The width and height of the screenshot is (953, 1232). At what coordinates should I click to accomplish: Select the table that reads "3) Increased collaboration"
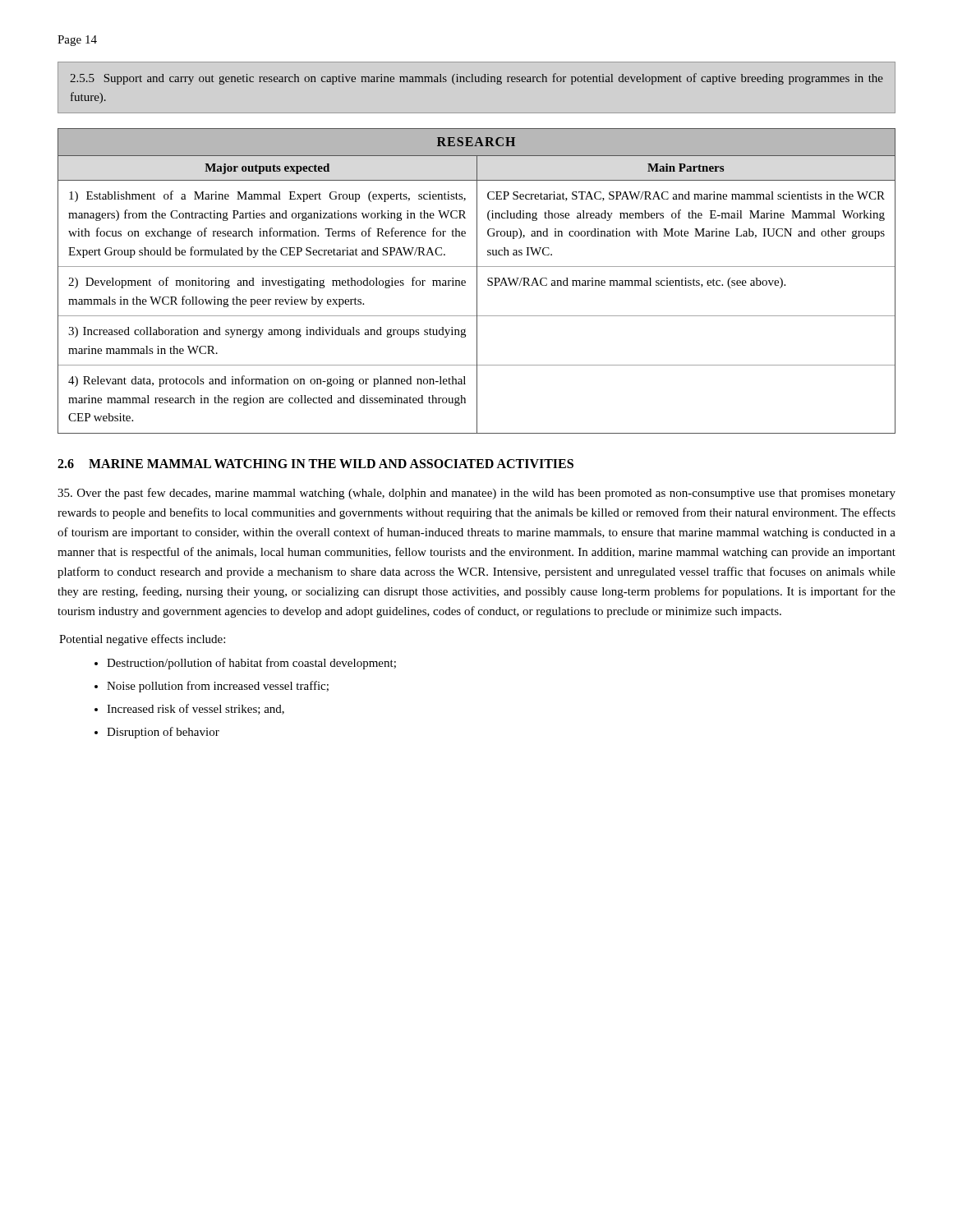476,281
